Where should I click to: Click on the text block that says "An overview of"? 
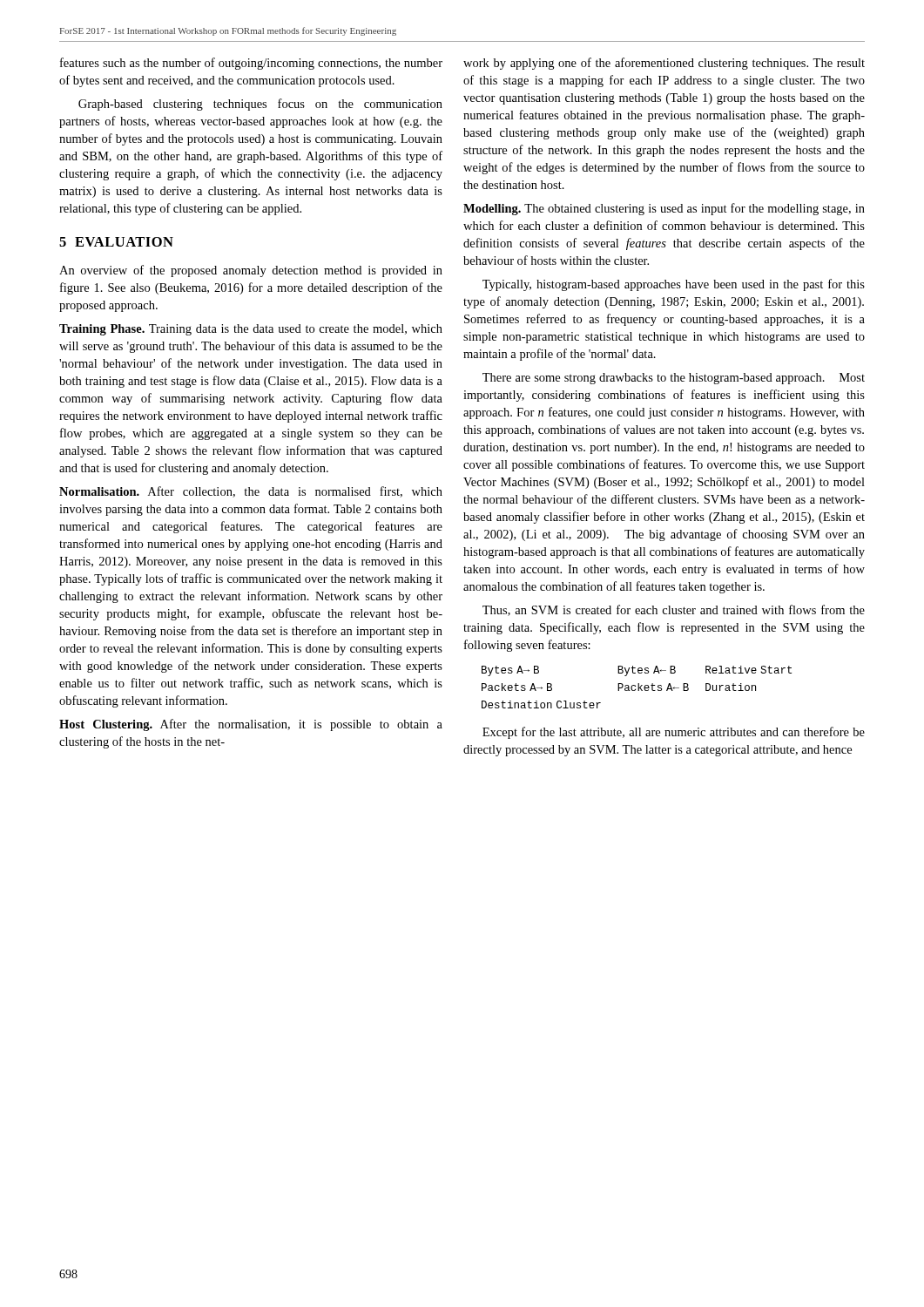pos(251,506)
